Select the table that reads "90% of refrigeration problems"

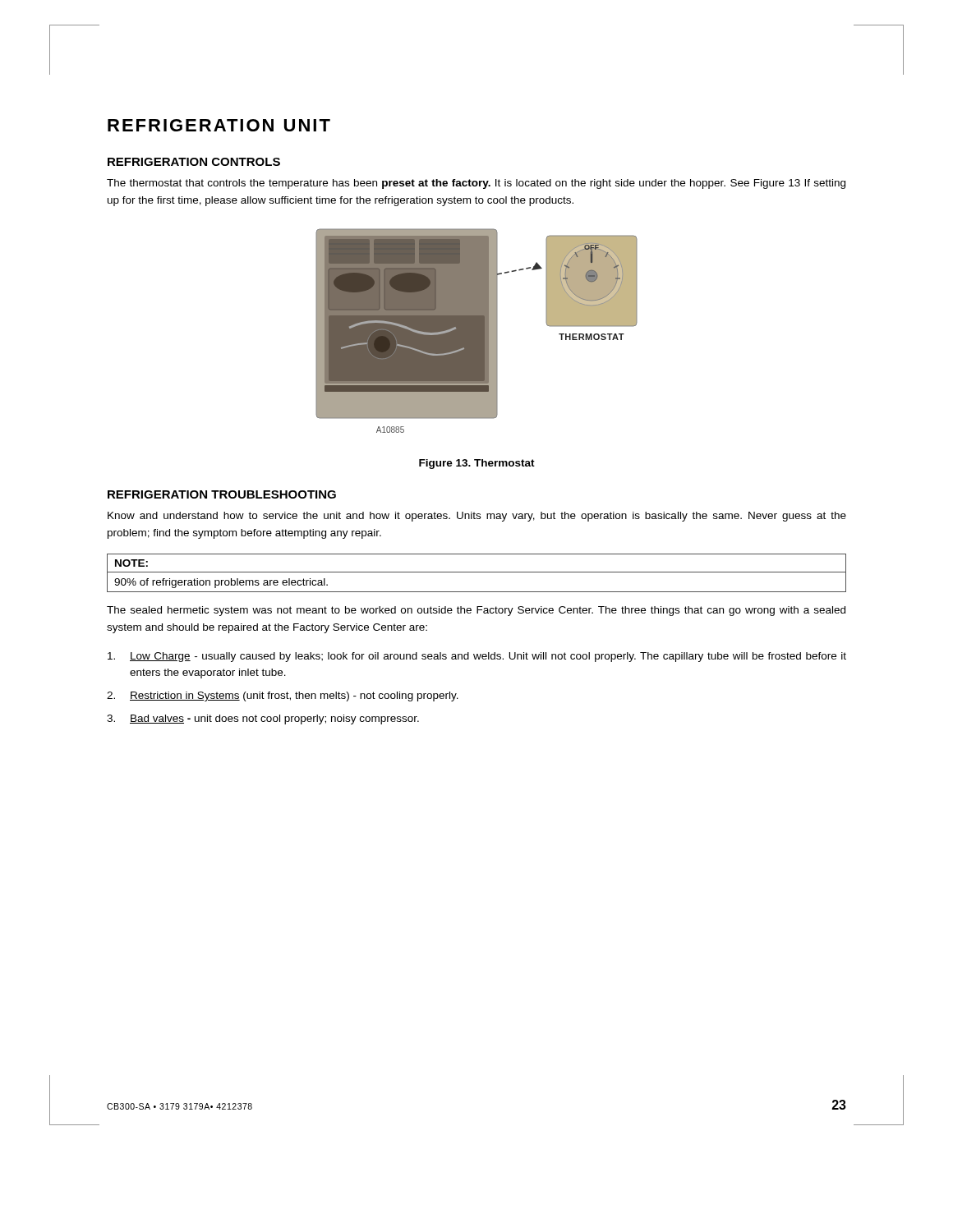tap(476, 573)
